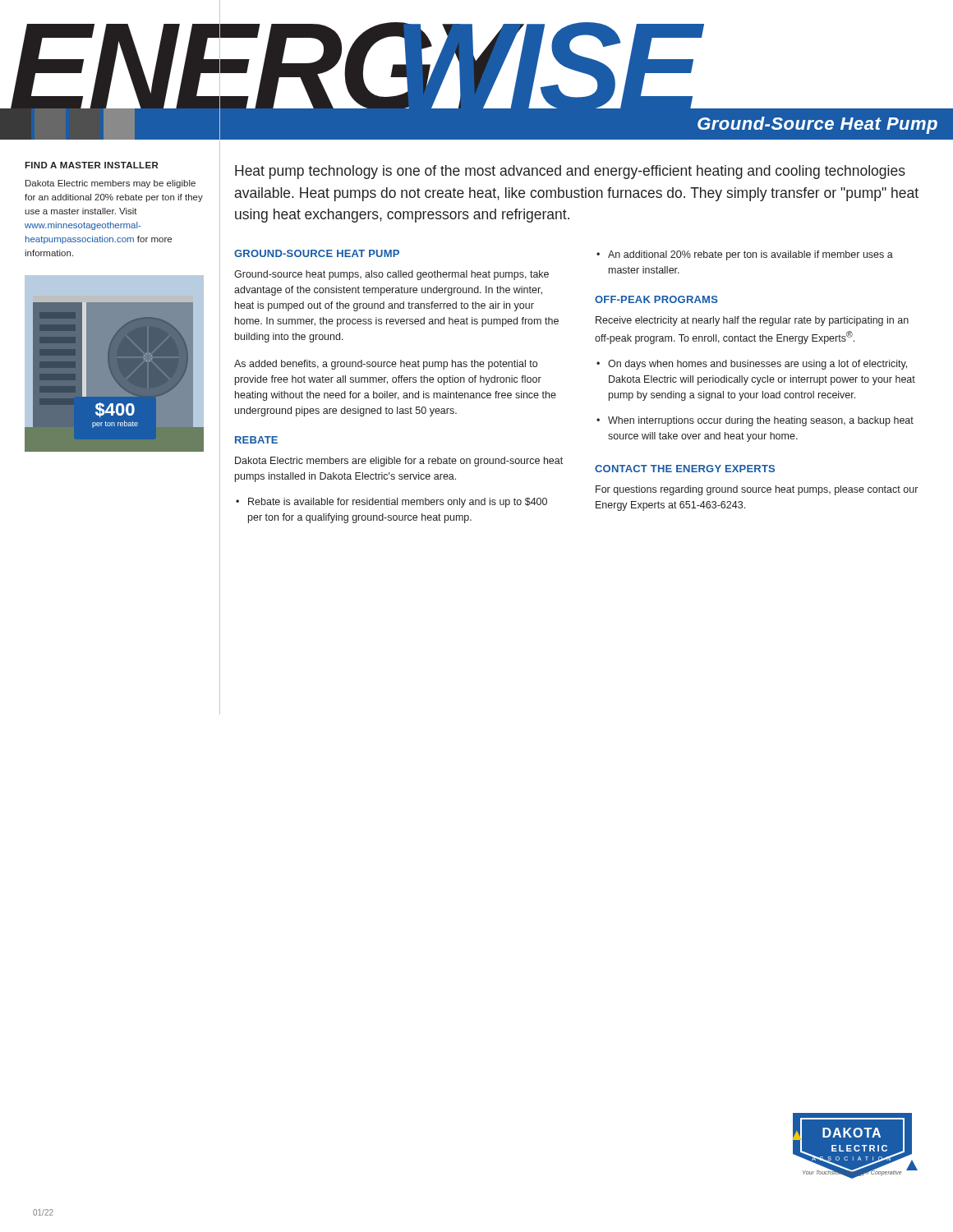Find the title with the text "ENERGY WISE Ground-Source Heat"
This screenshot has height=1232, width=953.
(x=476, y=69)
